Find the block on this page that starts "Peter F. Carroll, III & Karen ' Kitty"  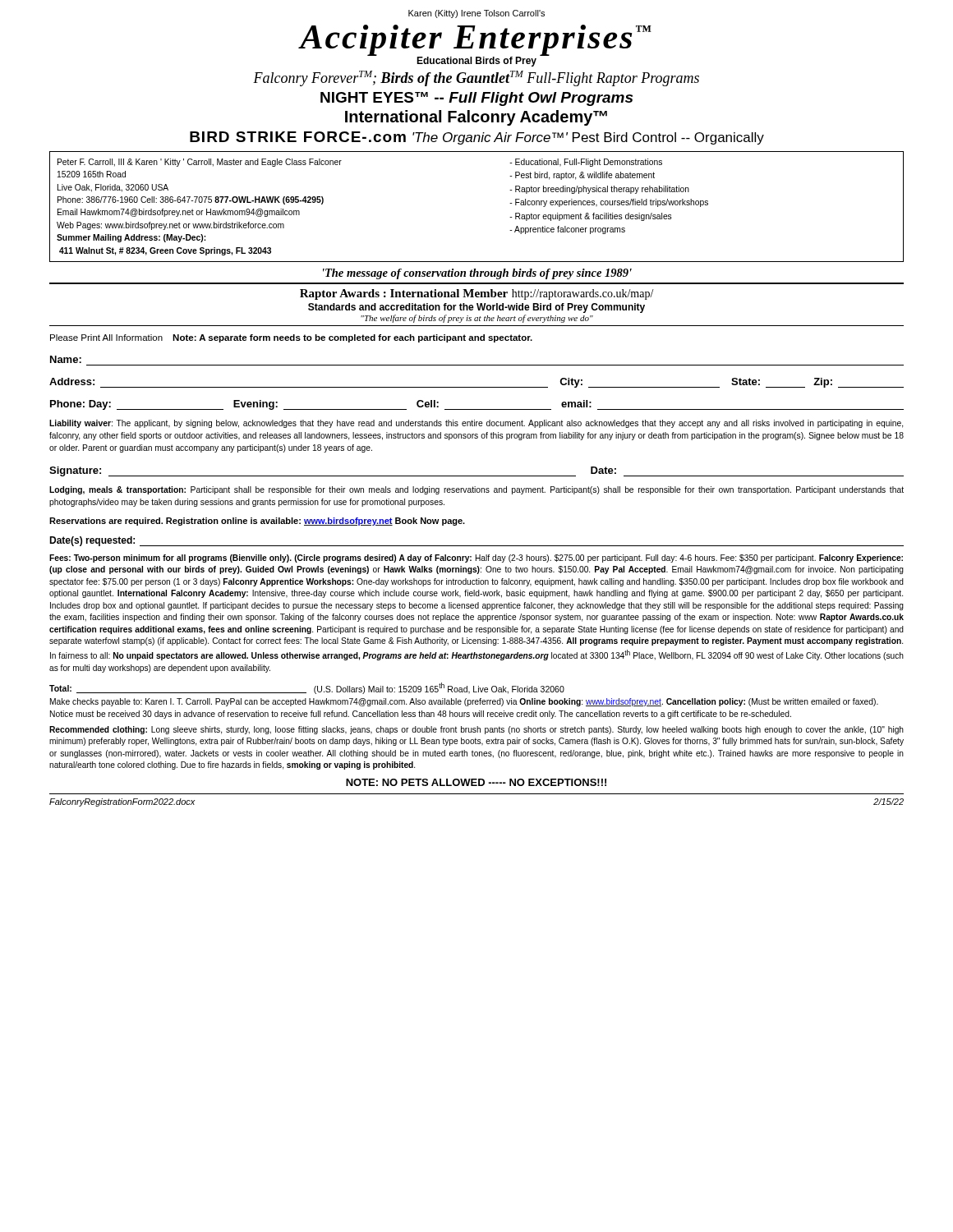tap(197, 162)
